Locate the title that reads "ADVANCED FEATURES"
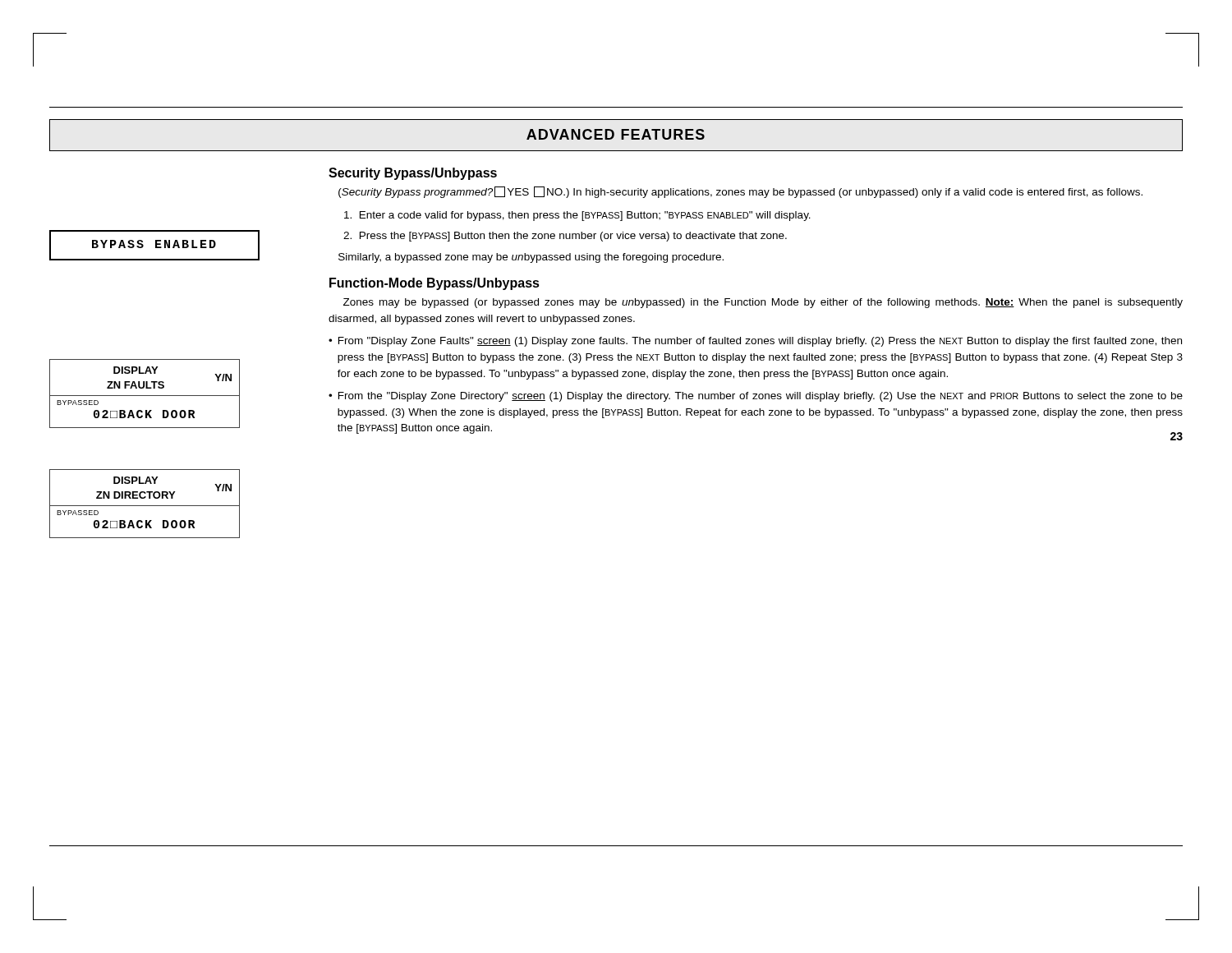 tap(616, 135)
